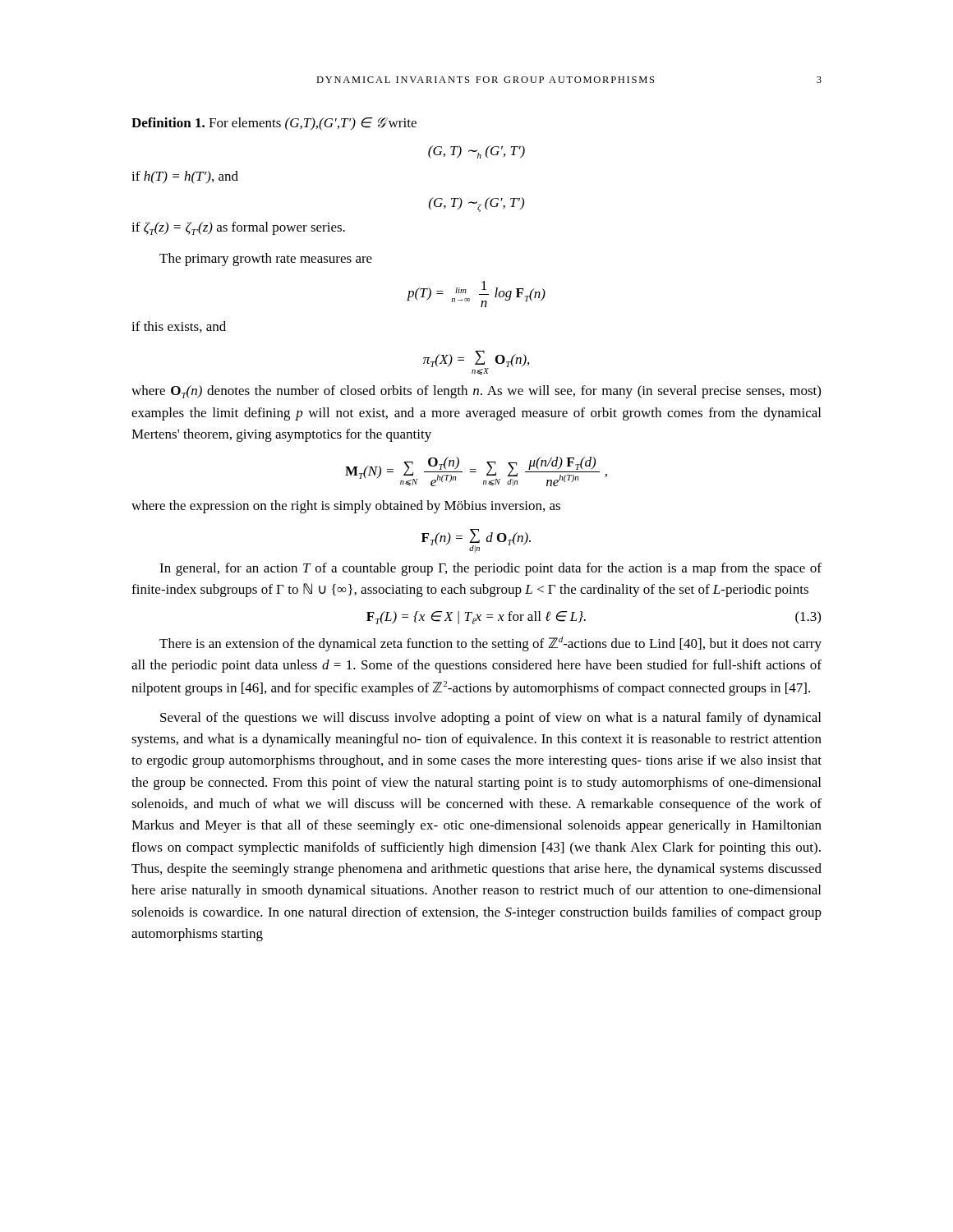Image resolution: width=953 pixels, height=1232 pixels.
Task: Find the element starting "Several of the questions we will"
Action: [476, 825]
